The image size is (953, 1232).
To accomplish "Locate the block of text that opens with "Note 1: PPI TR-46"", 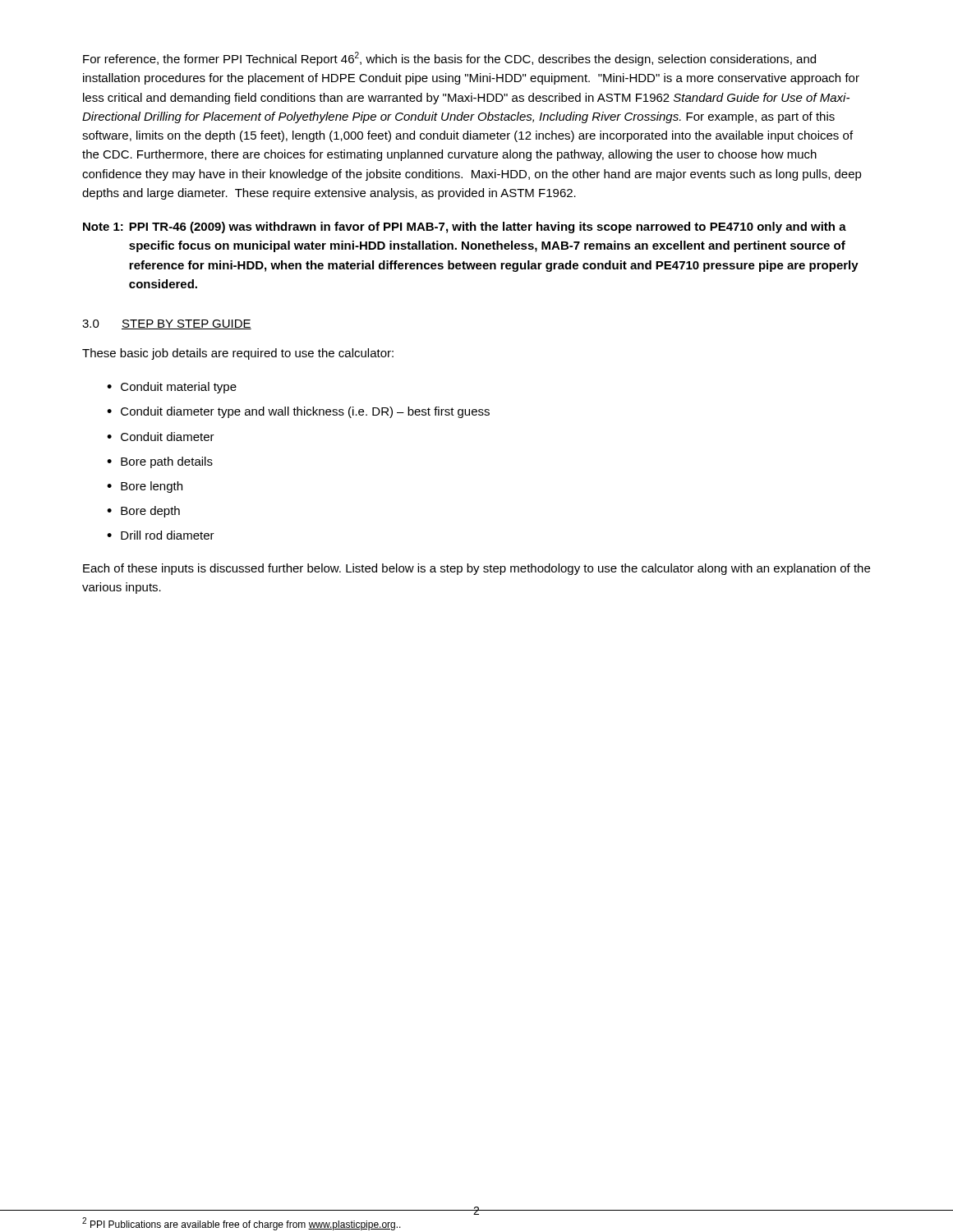I will click(x=476, y=255).
